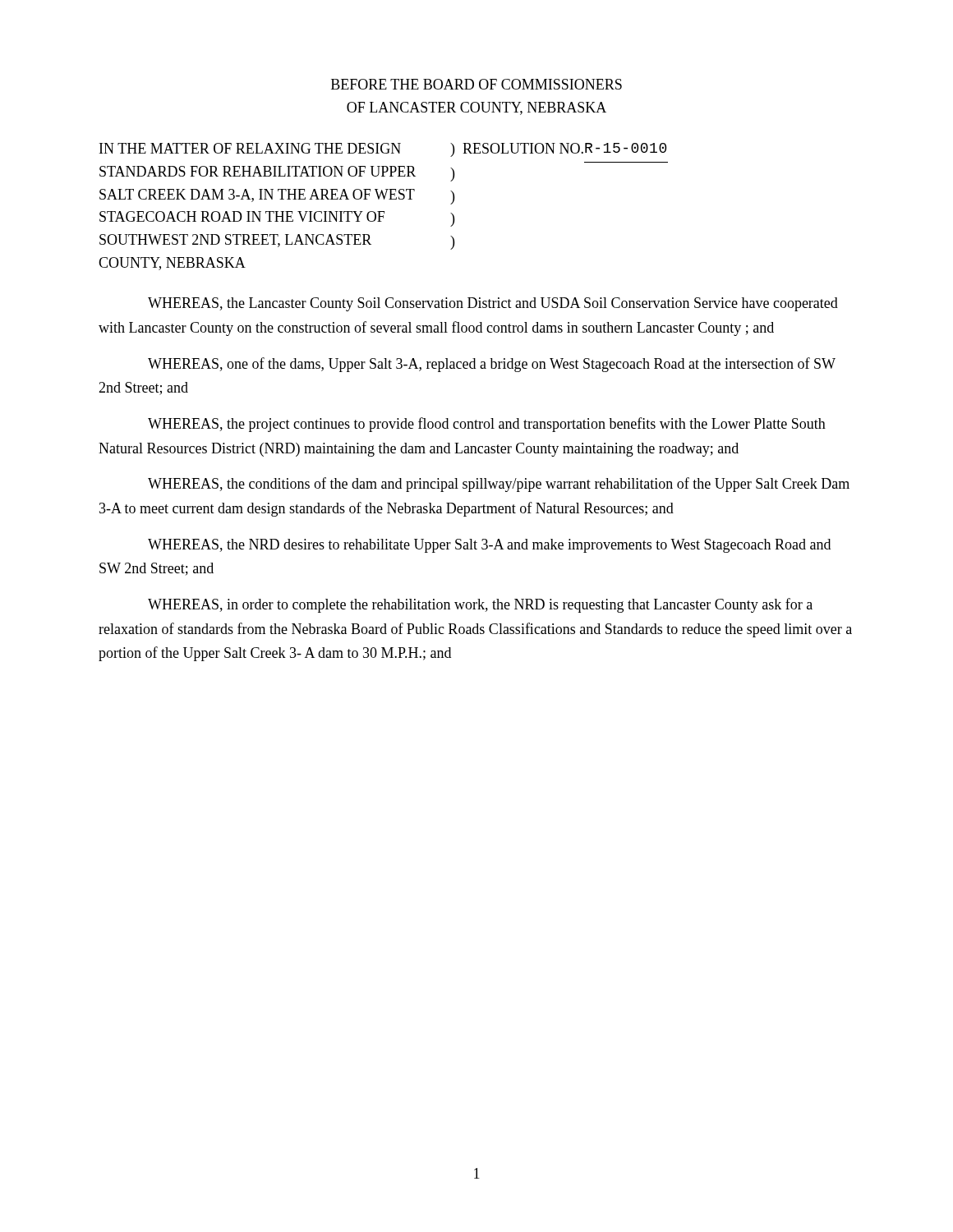953x1232 pixels.
Task: Navigate to the text starting "WHEREAS, the Lancaster County Soil Conservation District and"
Action: [x=468, y=315]
